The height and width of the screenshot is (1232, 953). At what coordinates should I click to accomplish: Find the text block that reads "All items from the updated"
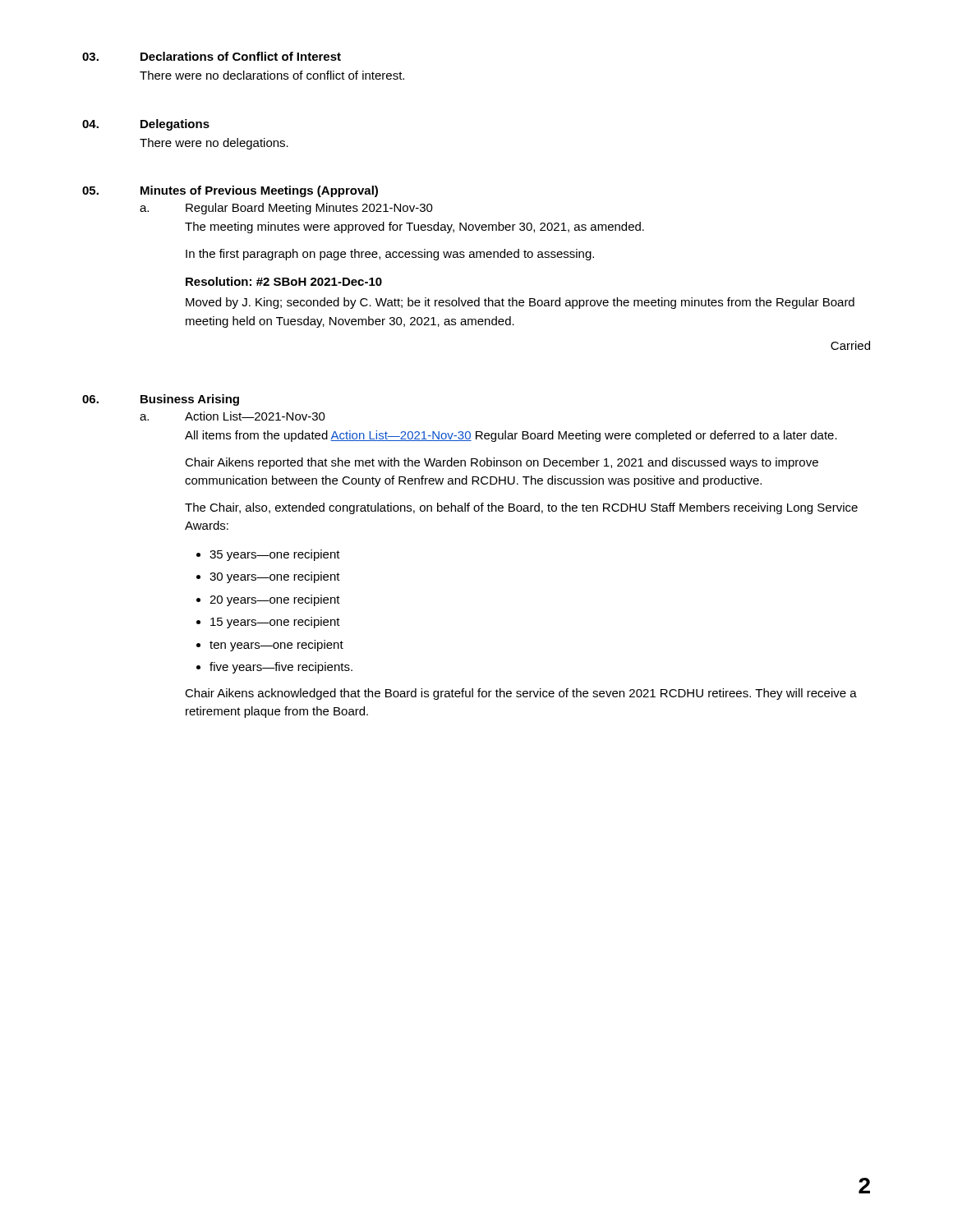pos(511,435)
